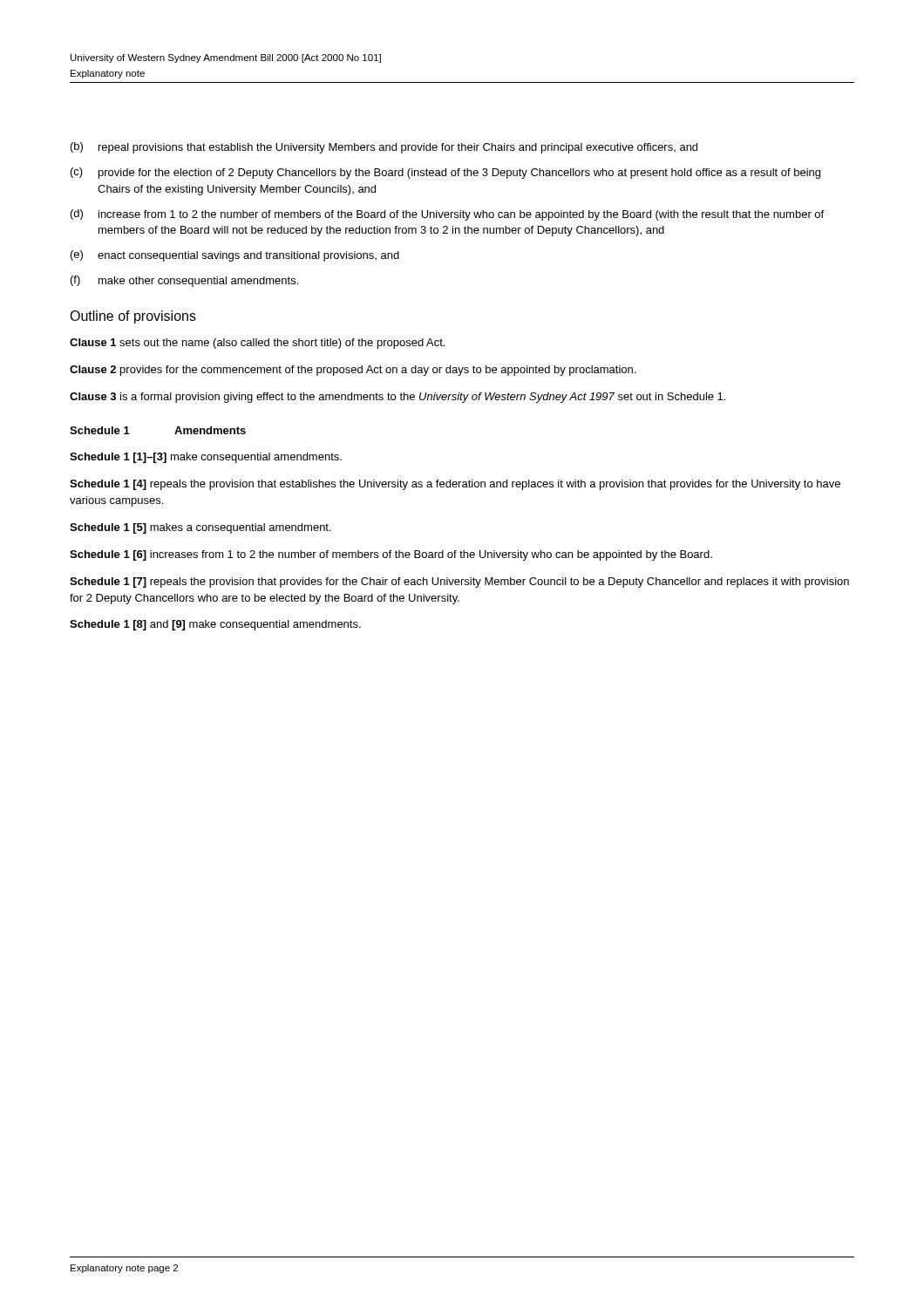This screenshot has width=924, height=1308.
Task: Click the passage that begins "Schedule 1 [6] increases"
Action: (x=391, y=554)
